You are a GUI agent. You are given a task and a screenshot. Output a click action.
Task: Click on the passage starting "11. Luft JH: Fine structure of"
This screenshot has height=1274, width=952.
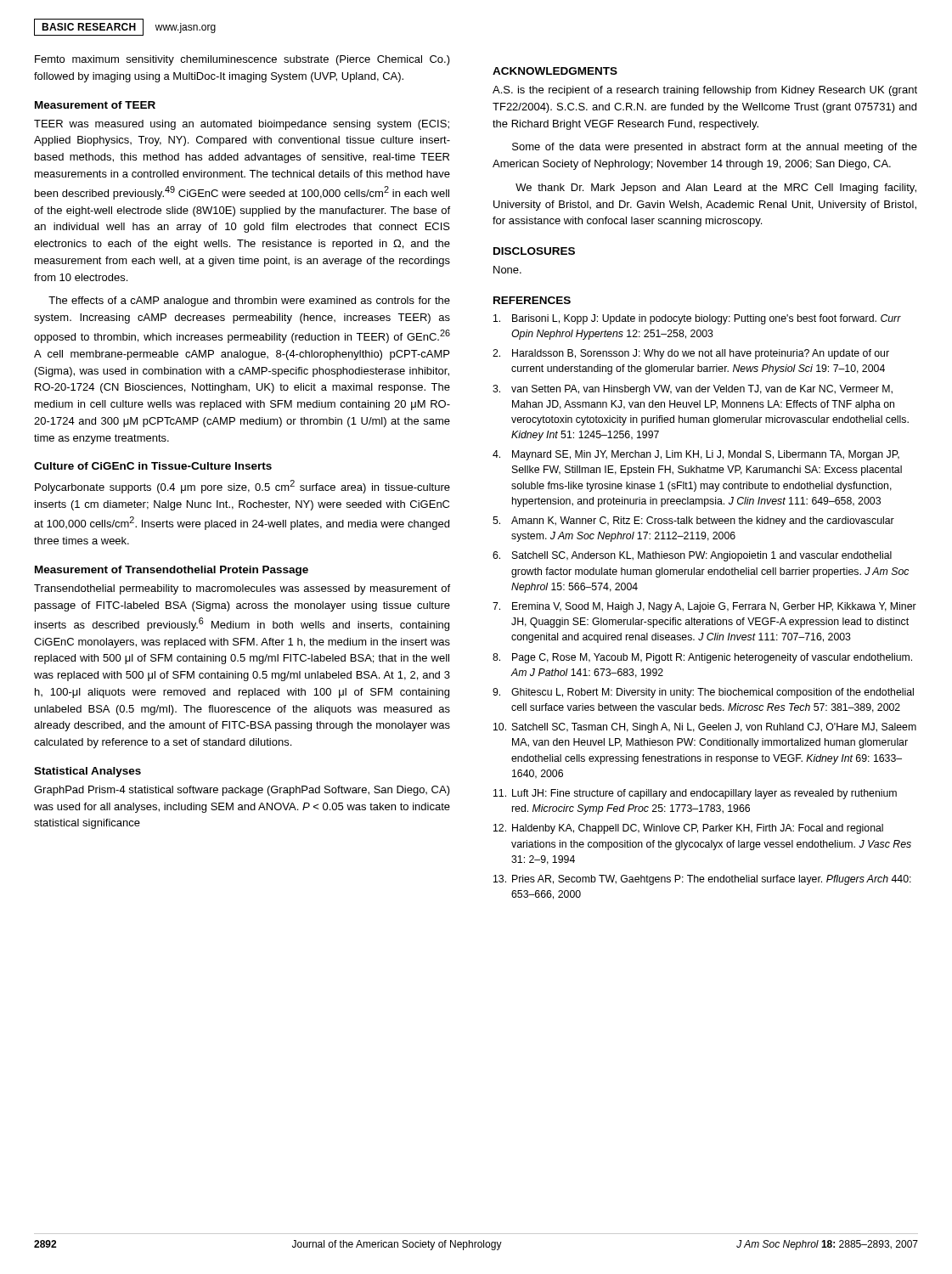click(705, 801)
